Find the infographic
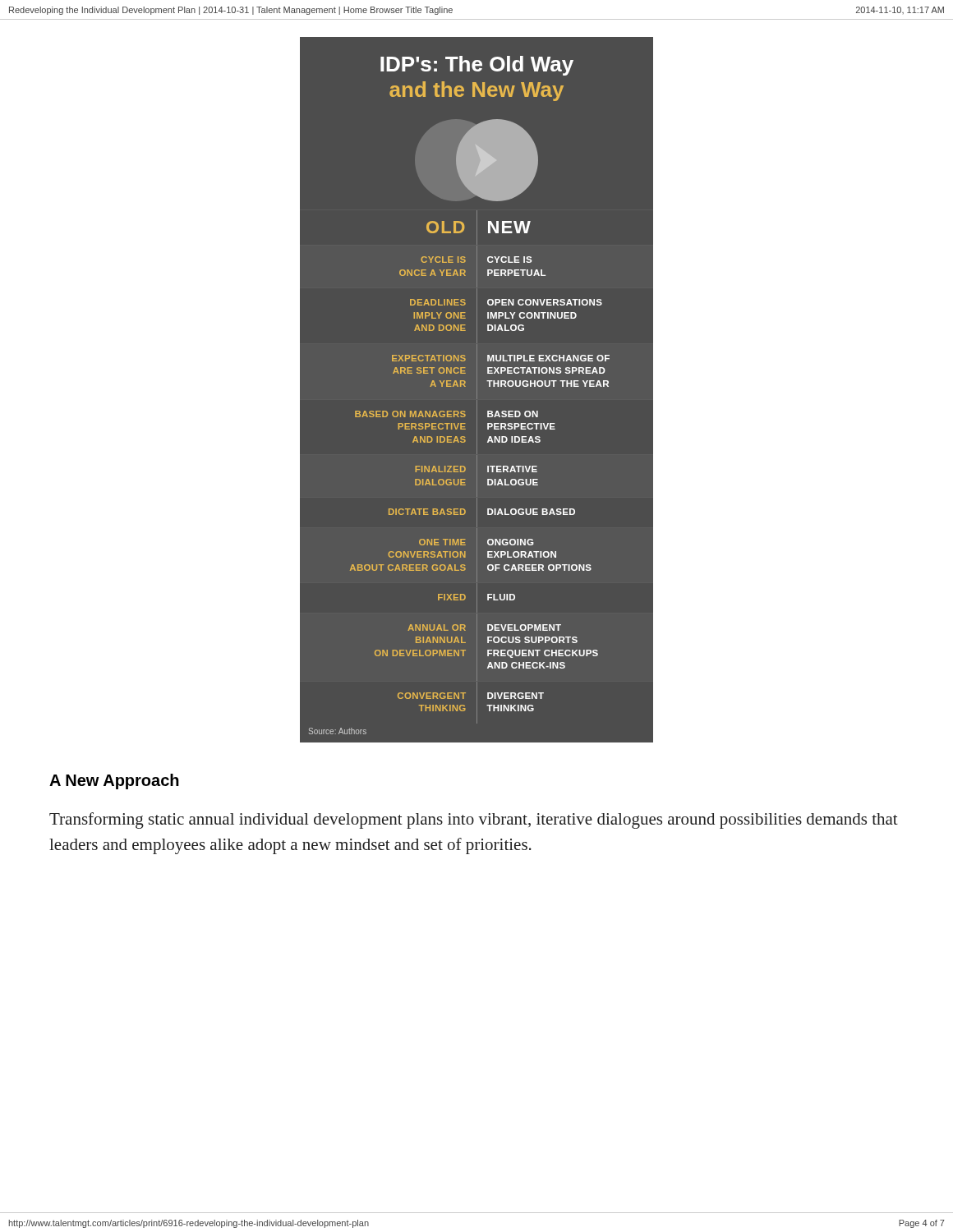 tap(476, 390)
